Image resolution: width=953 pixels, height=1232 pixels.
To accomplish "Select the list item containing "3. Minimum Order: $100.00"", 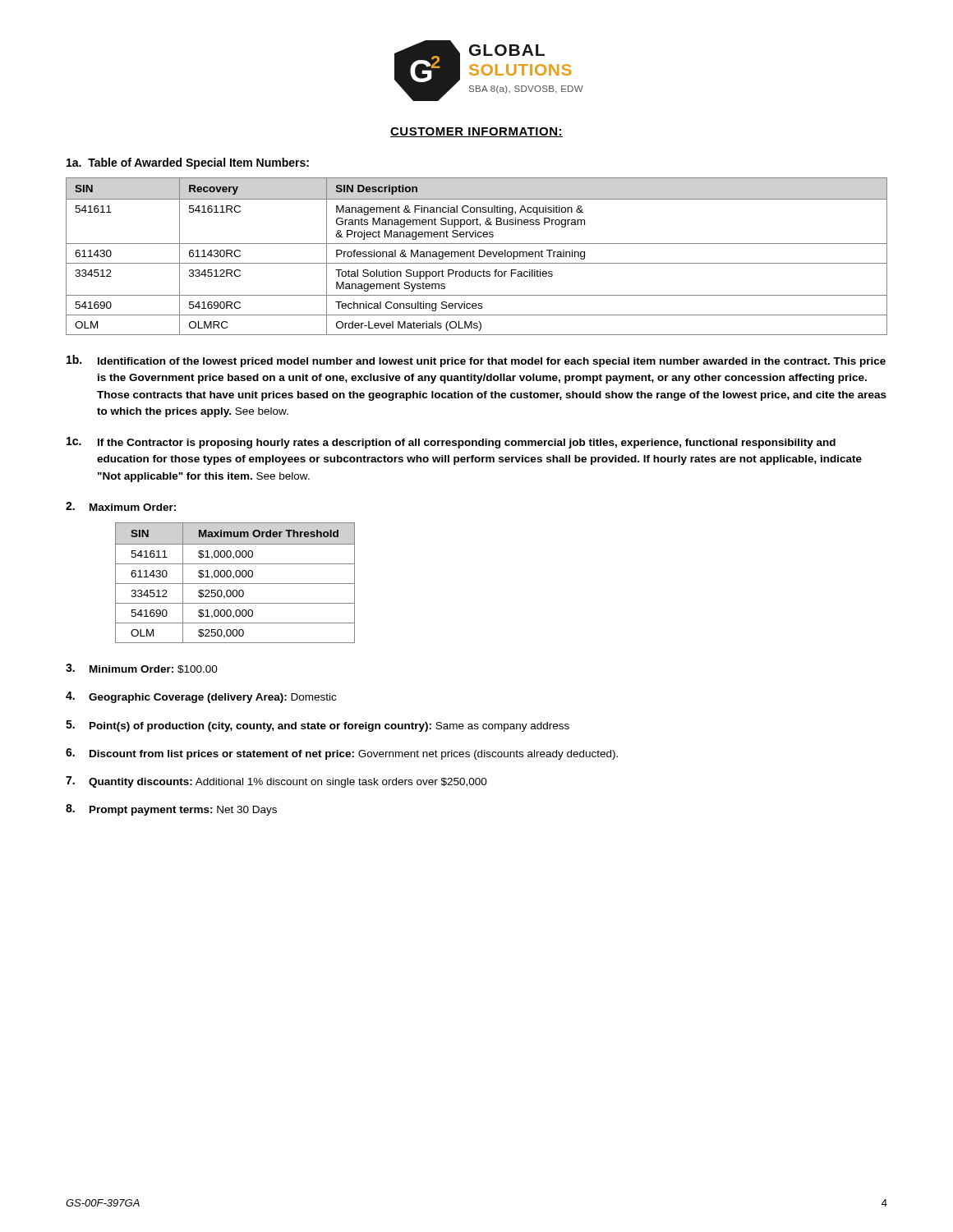I will click(142, 669).
